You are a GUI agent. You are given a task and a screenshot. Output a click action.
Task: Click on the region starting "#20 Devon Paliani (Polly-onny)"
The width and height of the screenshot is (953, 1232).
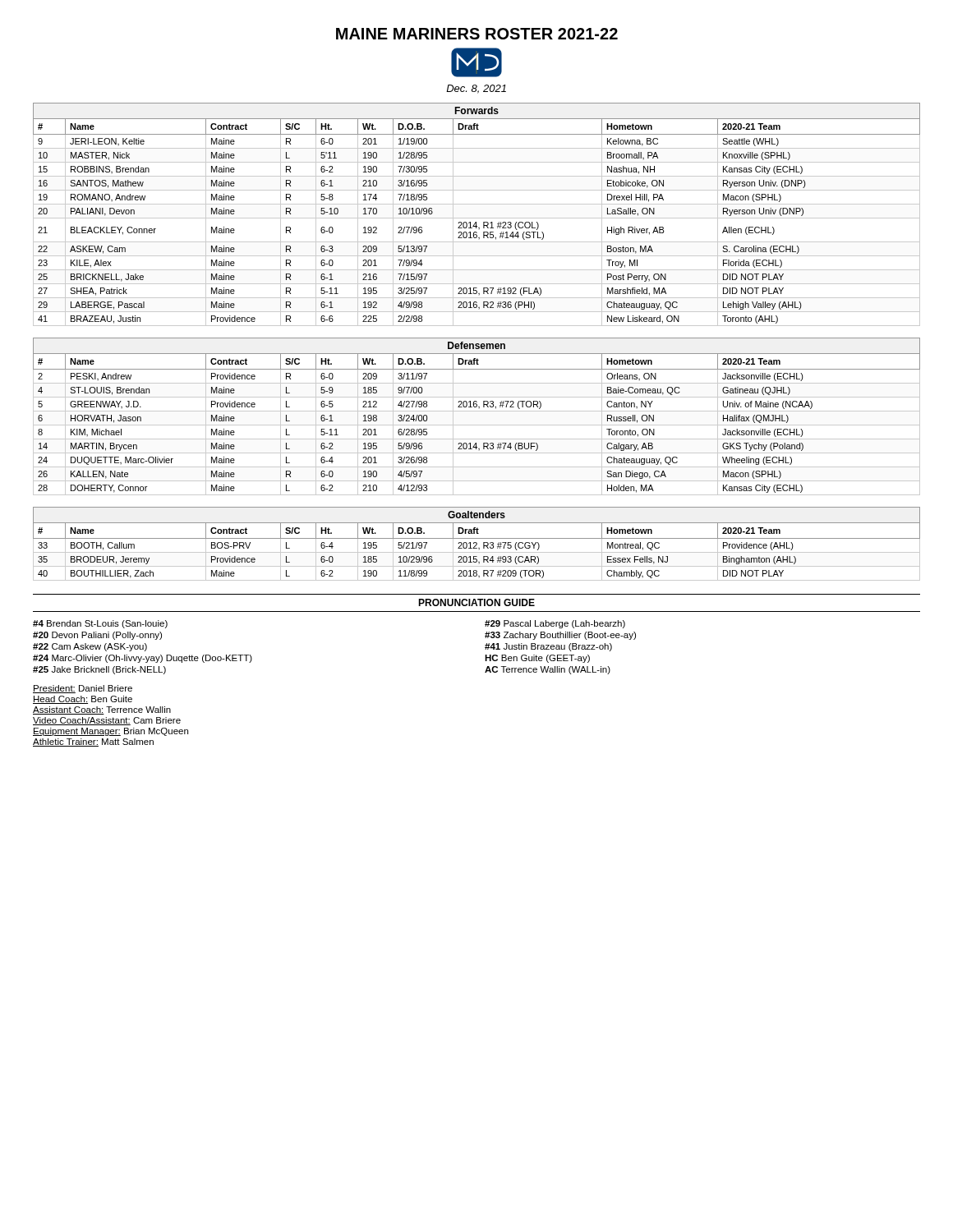click(x=98, y=635)
